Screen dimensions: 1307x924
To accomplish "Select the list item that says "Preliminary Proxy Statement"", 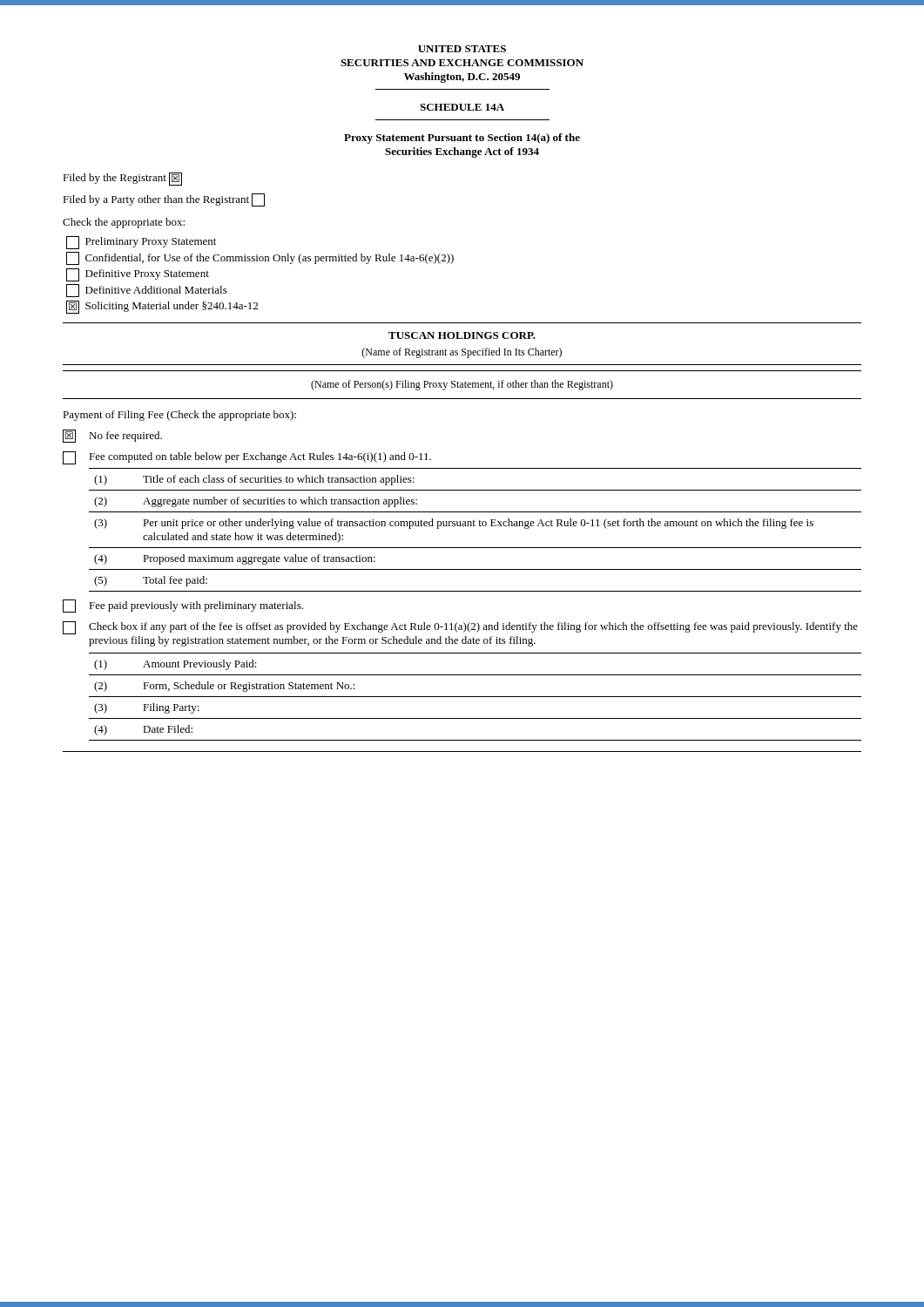I will (x=141, y=242).
